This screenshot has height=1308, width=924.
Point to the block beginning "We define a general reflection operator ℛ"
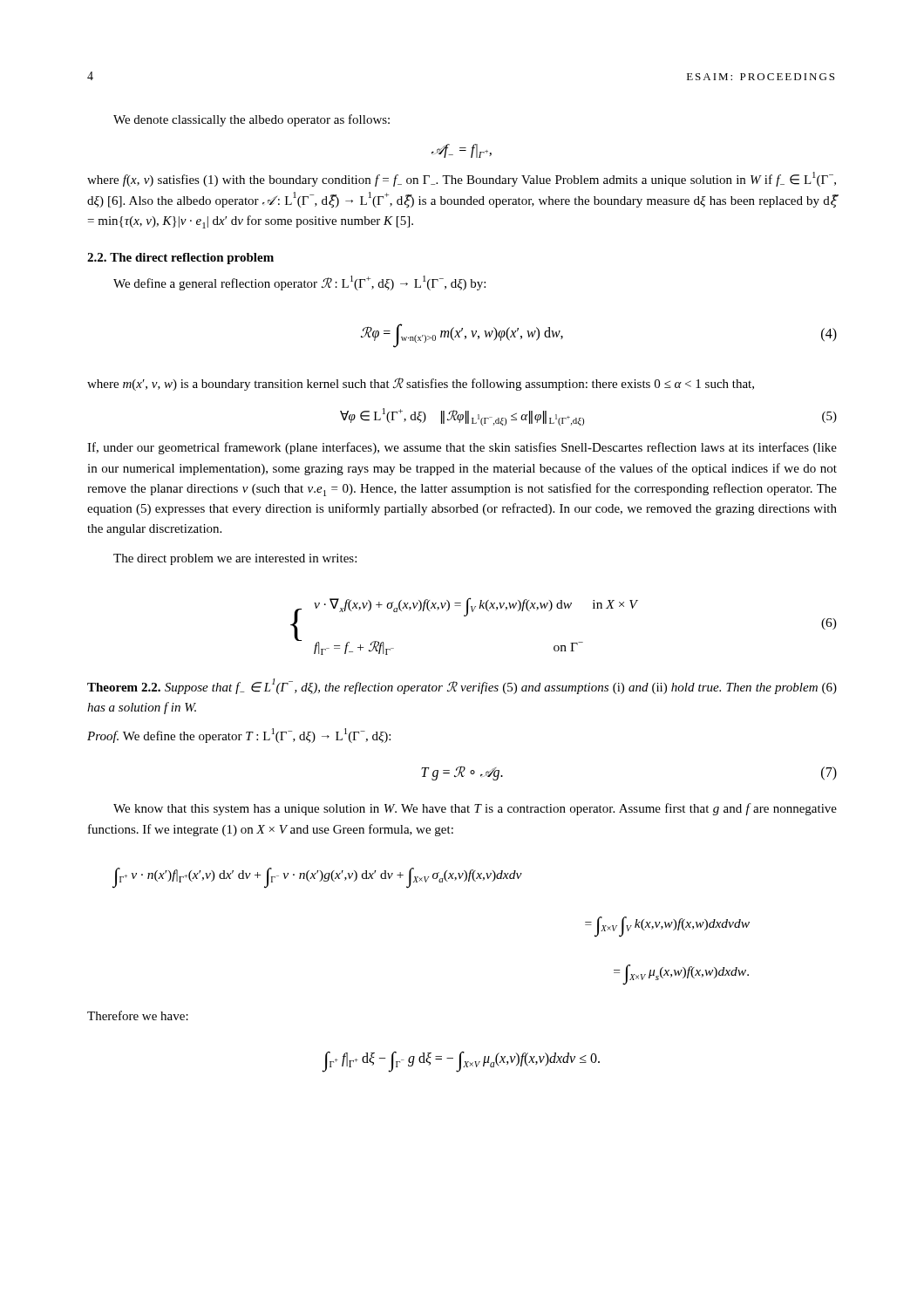pos(300,282)
